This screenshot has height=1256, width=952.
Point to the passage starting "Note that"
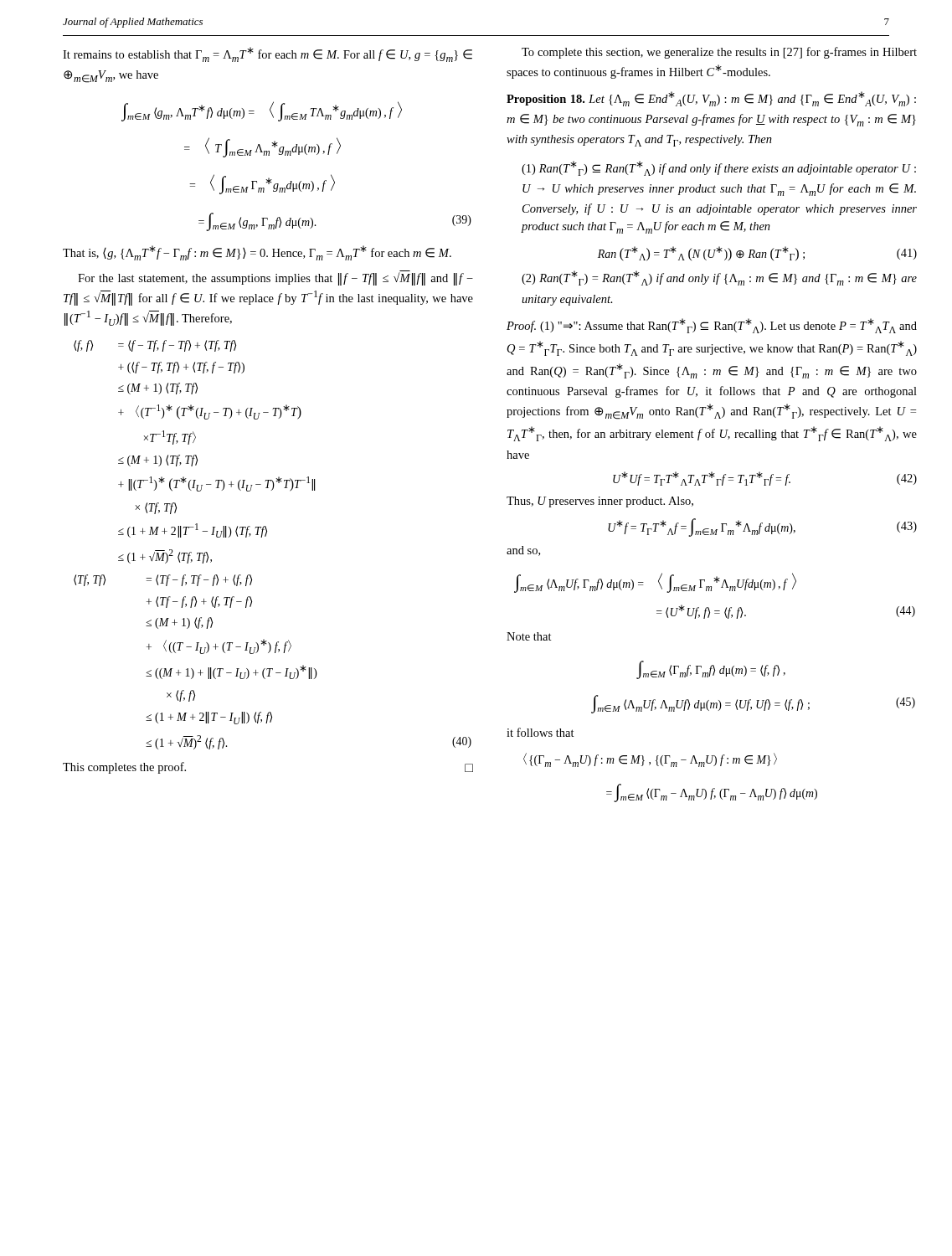click(529, 636)
